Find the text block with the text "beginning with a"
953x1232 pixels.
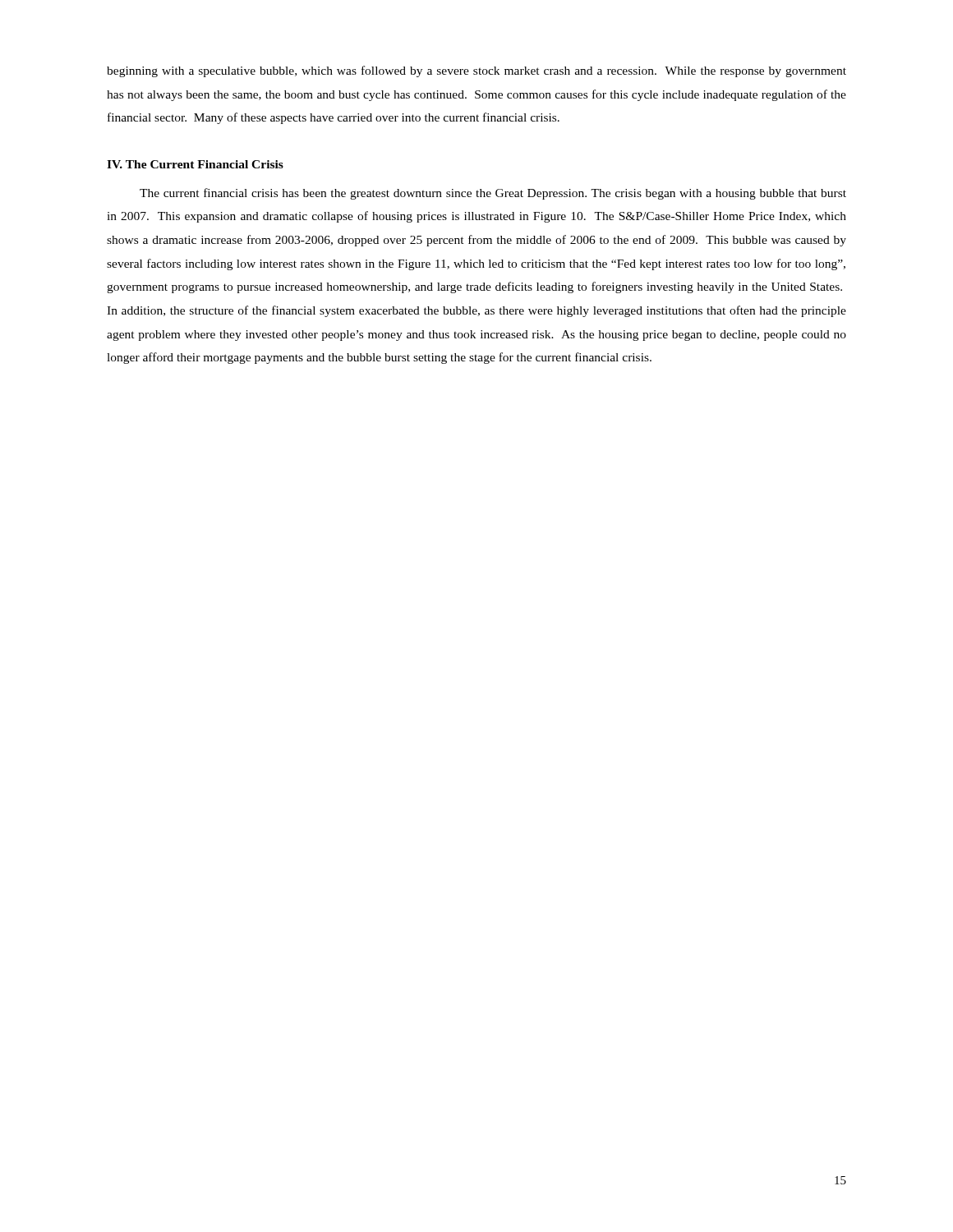tap(476, 94)
